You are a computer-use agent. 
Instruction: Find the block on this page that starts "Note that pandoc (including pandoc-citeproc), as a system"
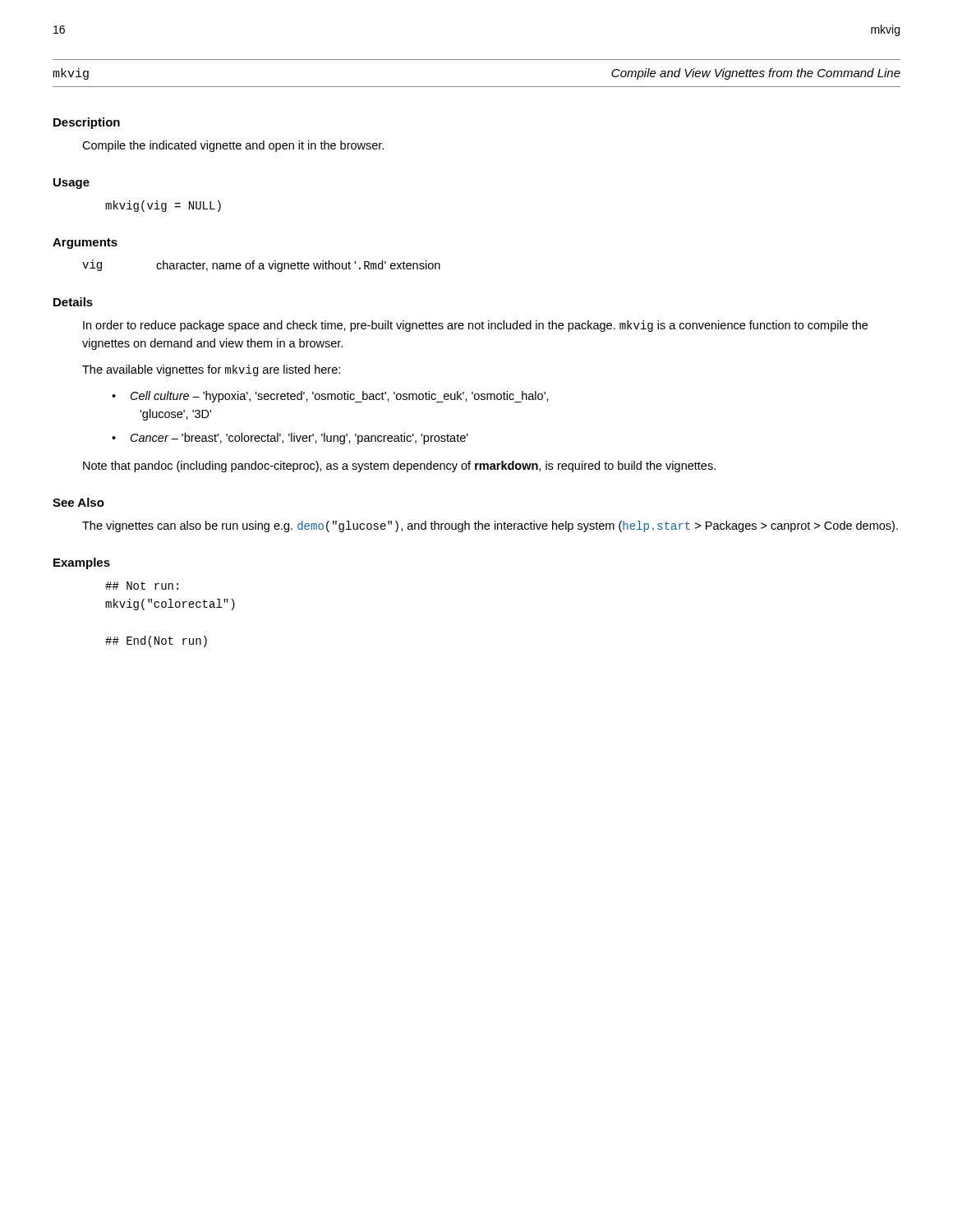pyautogui.click(x=399, y=466)
